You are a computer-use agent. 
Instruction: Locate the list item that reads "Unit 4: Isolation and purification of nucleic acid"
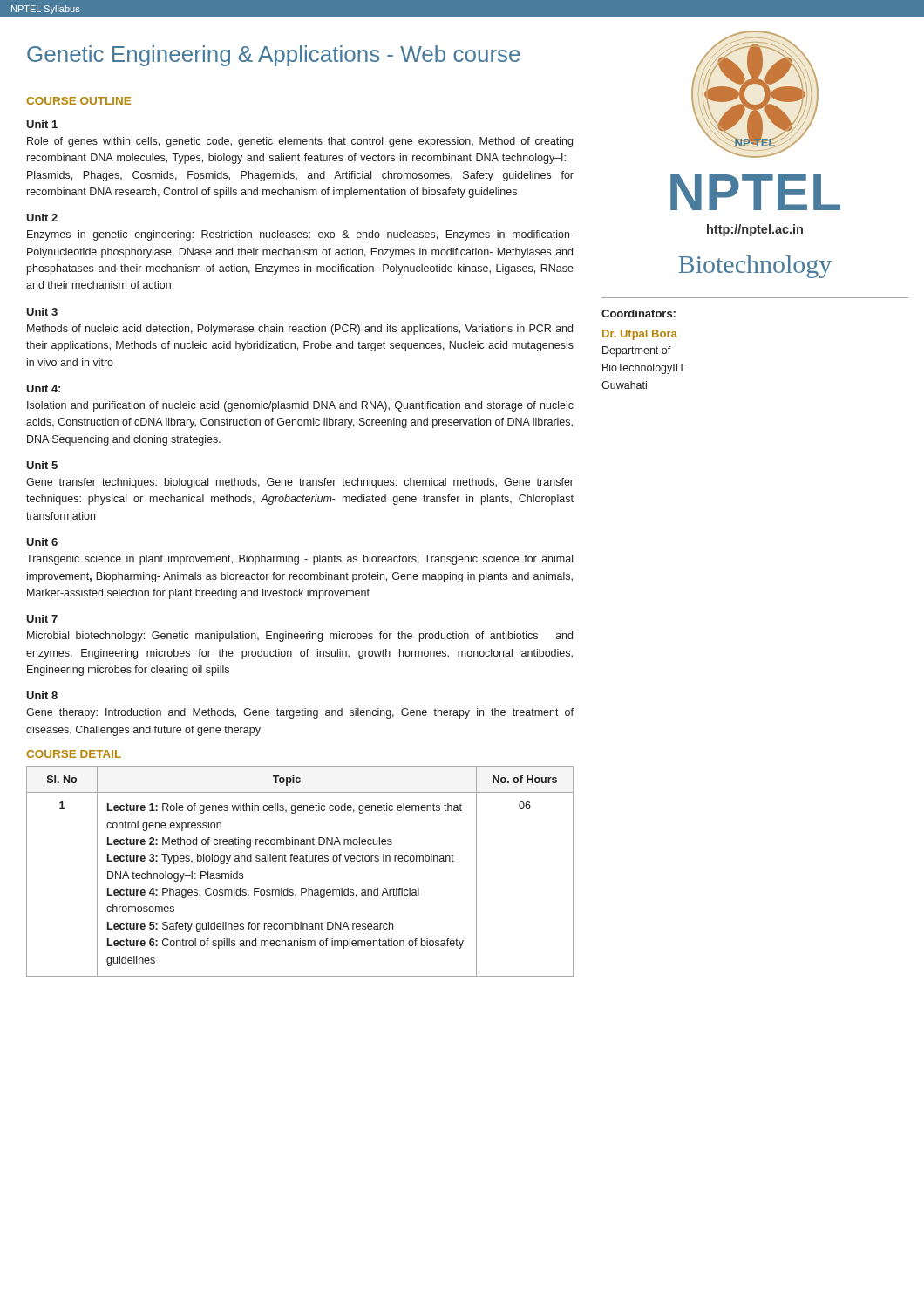pos(300,415)
